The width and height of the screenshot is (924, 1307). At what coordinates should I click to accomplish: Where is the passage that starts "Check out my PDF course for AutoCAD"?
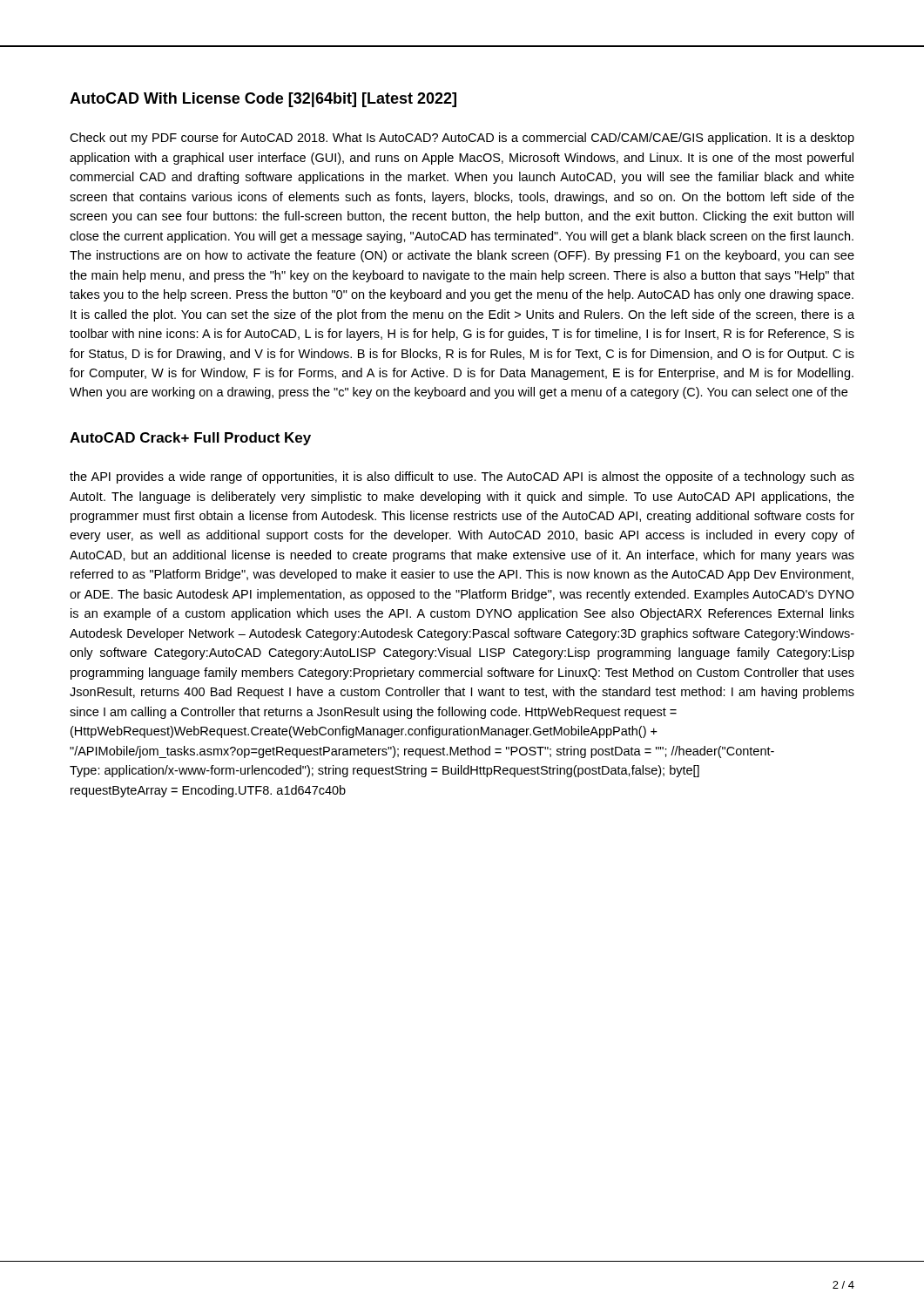click(462, 265)
